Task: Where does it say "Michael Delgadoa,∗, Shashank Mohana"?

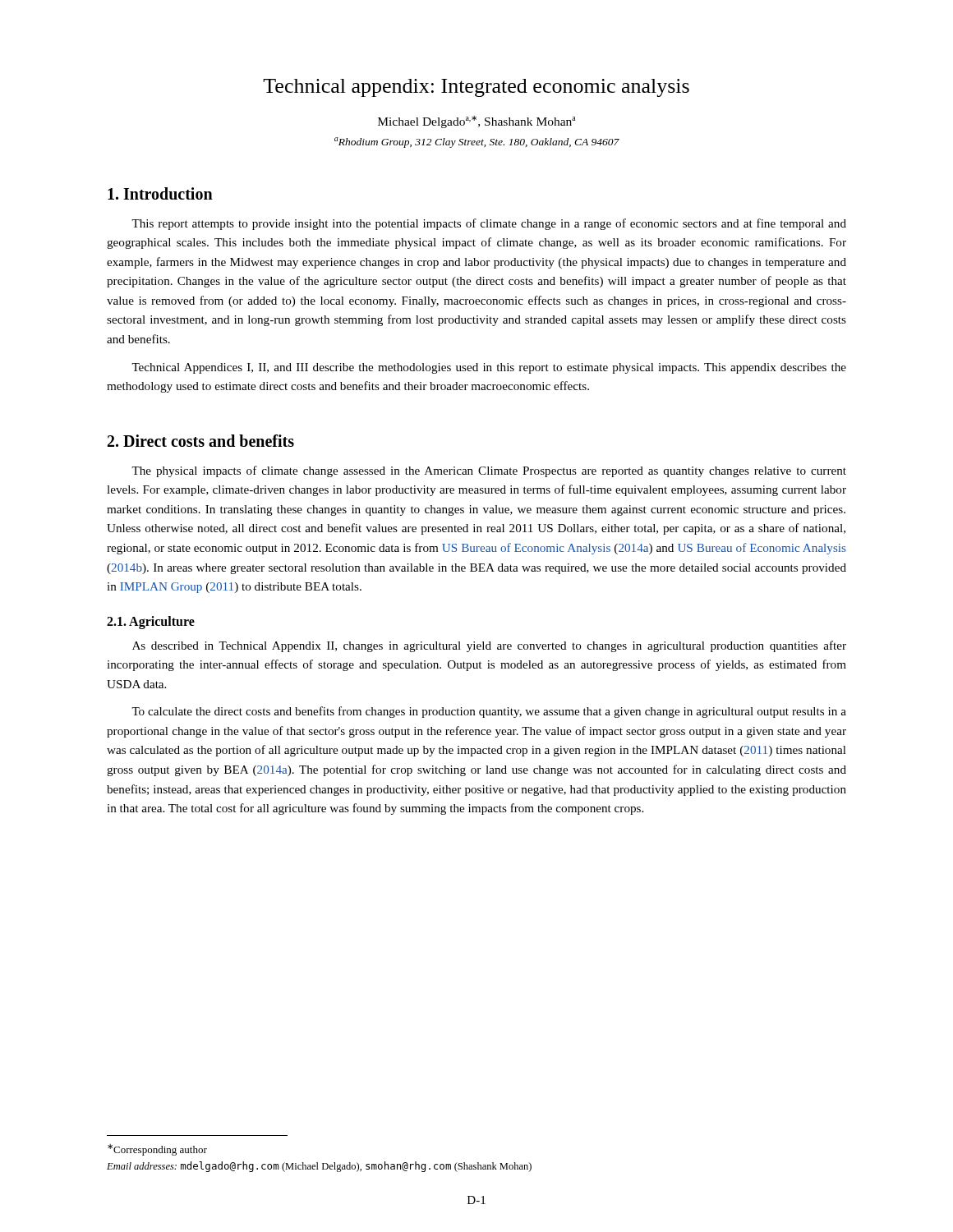Action: pyautogui.click(x=476, y=121)
